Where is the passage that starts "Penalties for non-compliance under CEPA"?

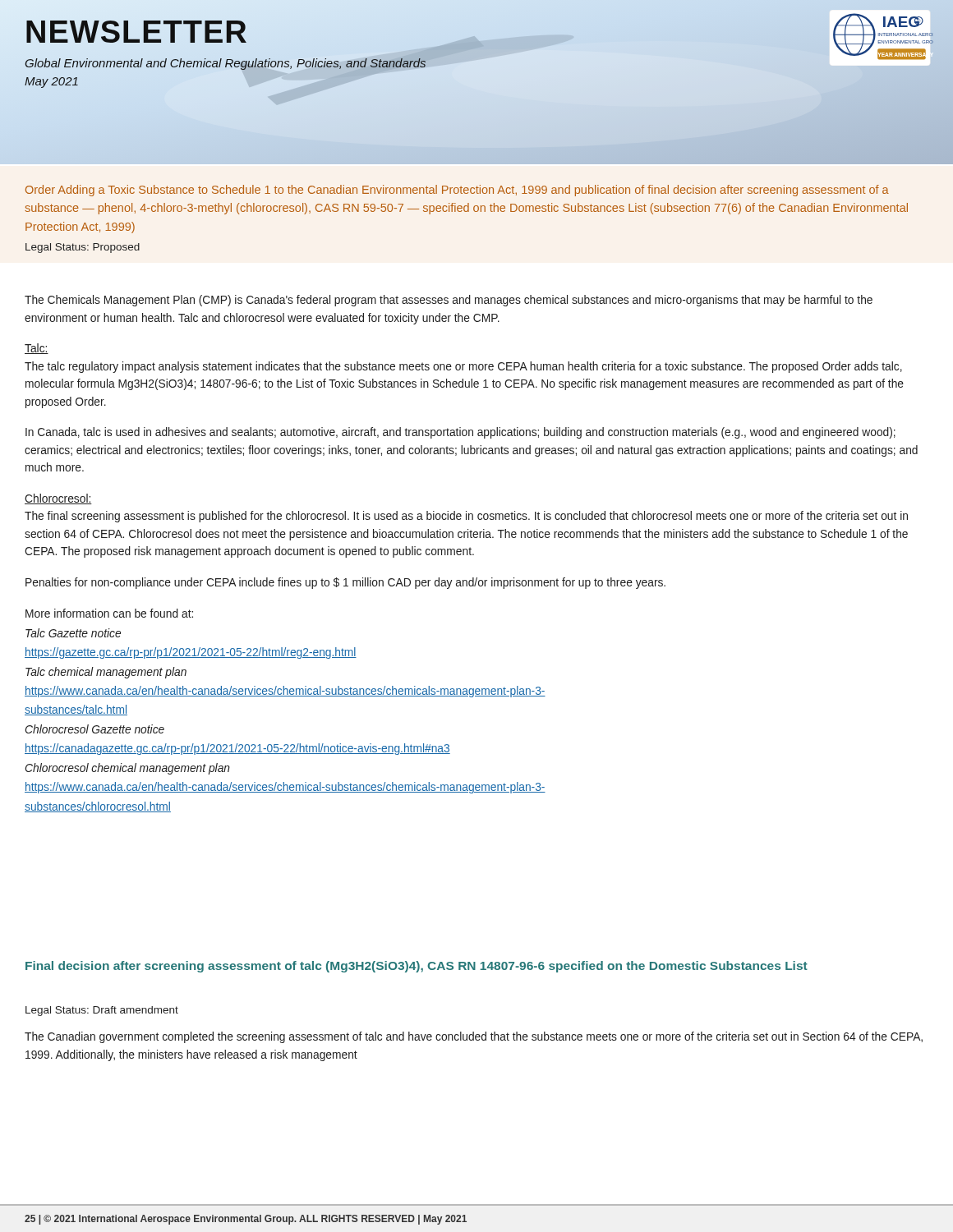[x=346, y=582]
